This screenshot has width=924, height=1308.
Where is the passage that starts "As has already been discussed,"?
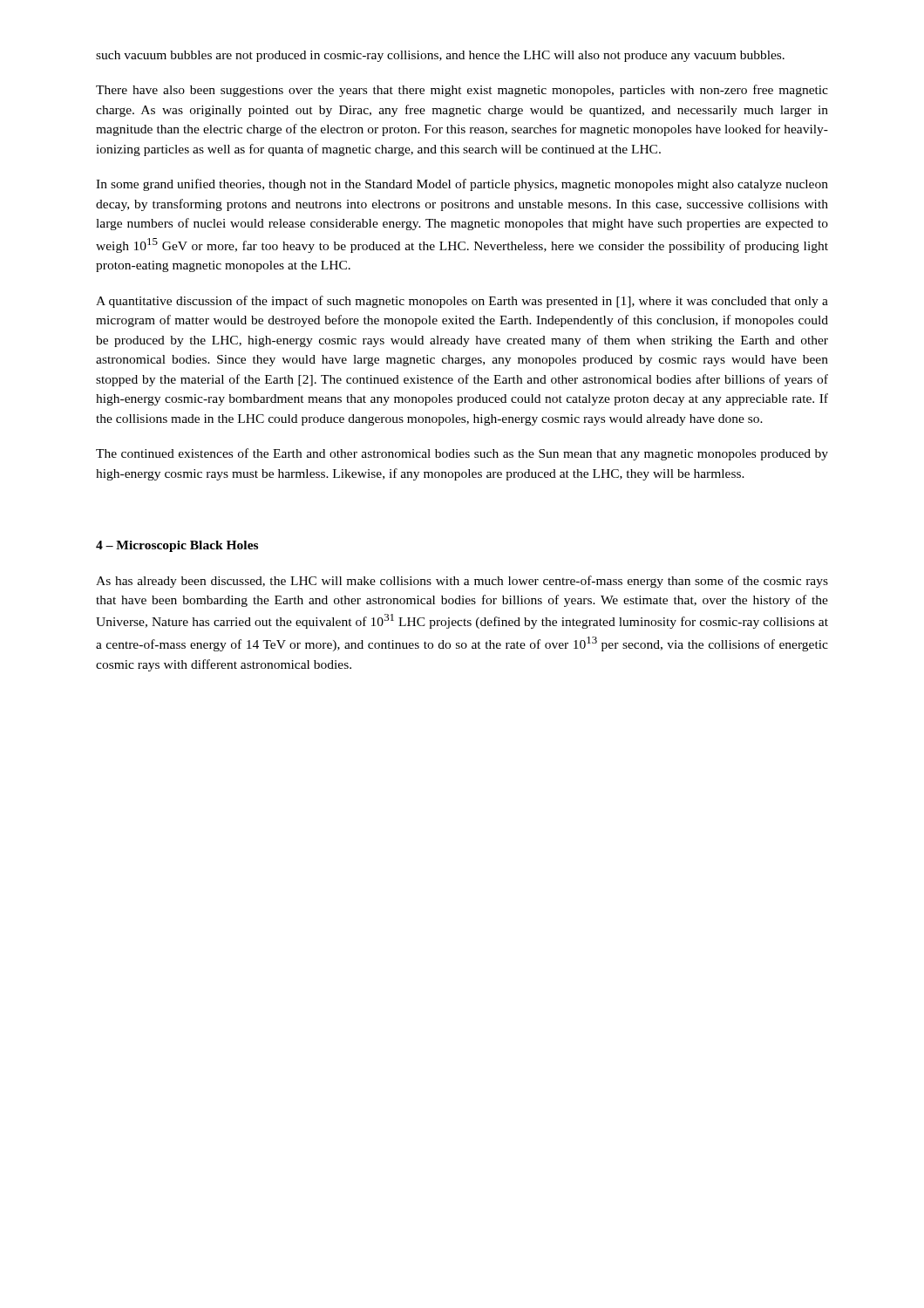(462, 622)
